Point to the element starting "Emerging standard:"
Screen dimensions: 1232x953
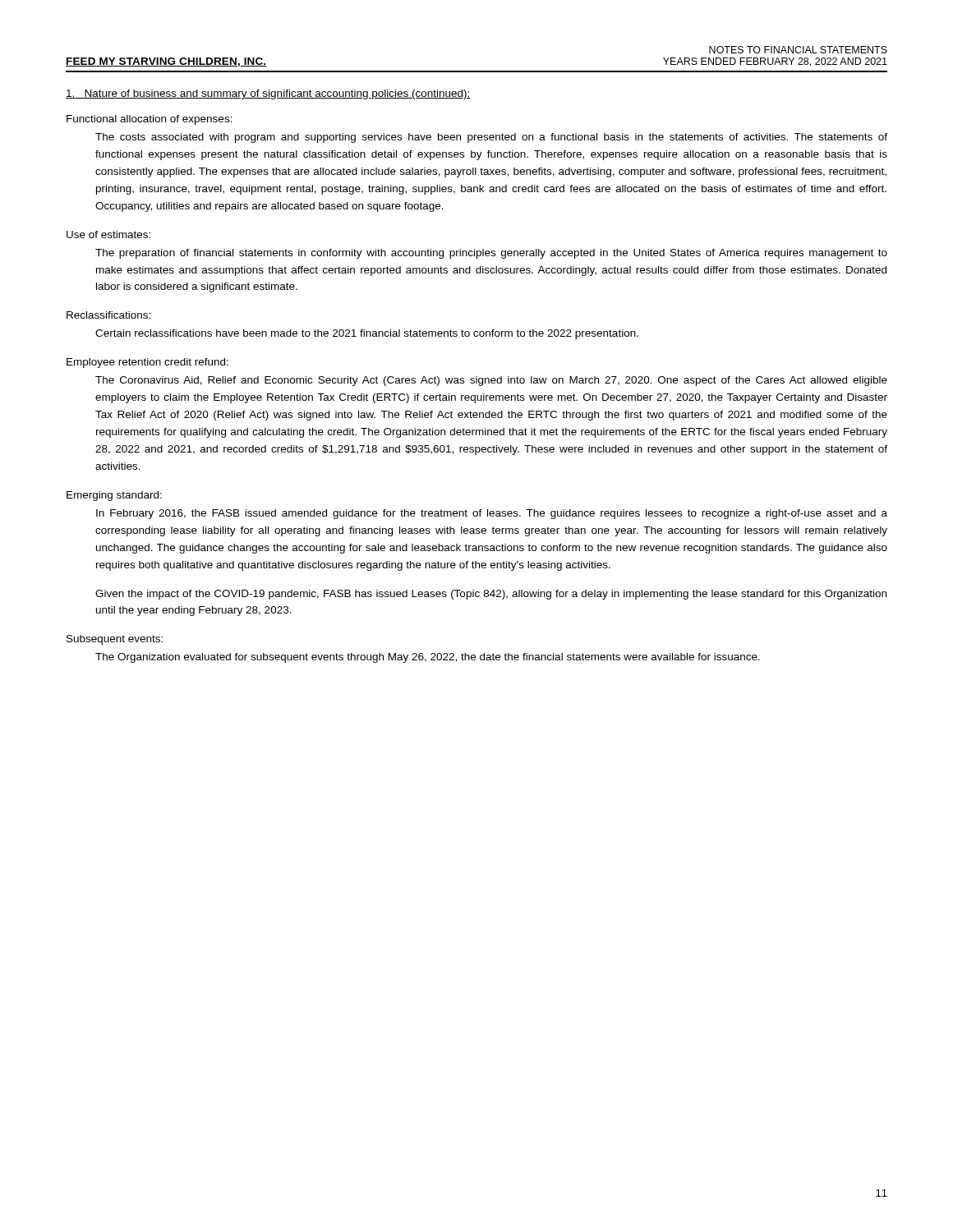(114, 495)
